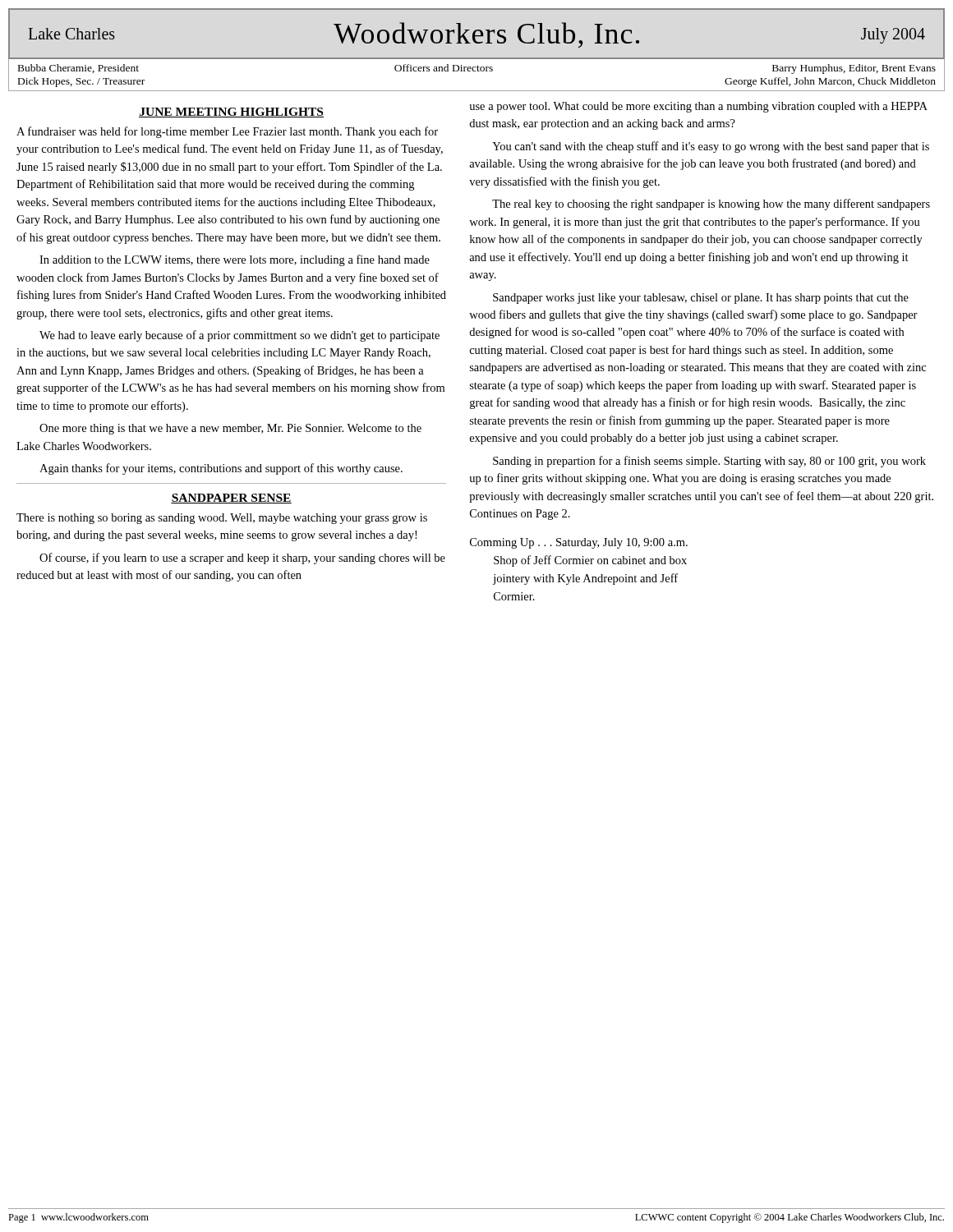Locate the text block containing "In addition to the LCWW items,"
953x1232 pixels.
tap(231, 286)
